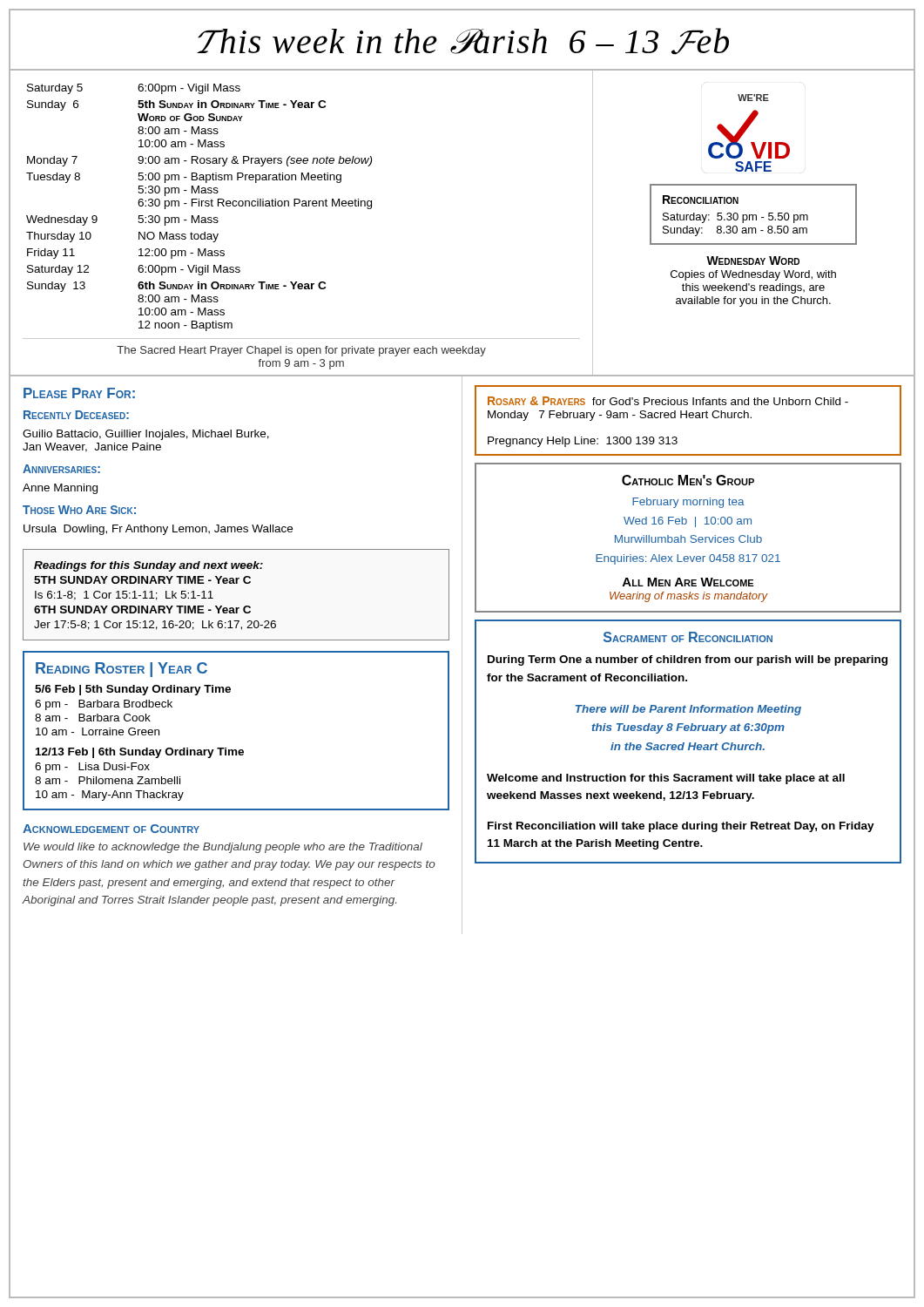Where is the passage that starts "Catholic Men's Group February morning tea Wed 16"?
This screenshot has height=1307, width=924.
coord(688,538)
